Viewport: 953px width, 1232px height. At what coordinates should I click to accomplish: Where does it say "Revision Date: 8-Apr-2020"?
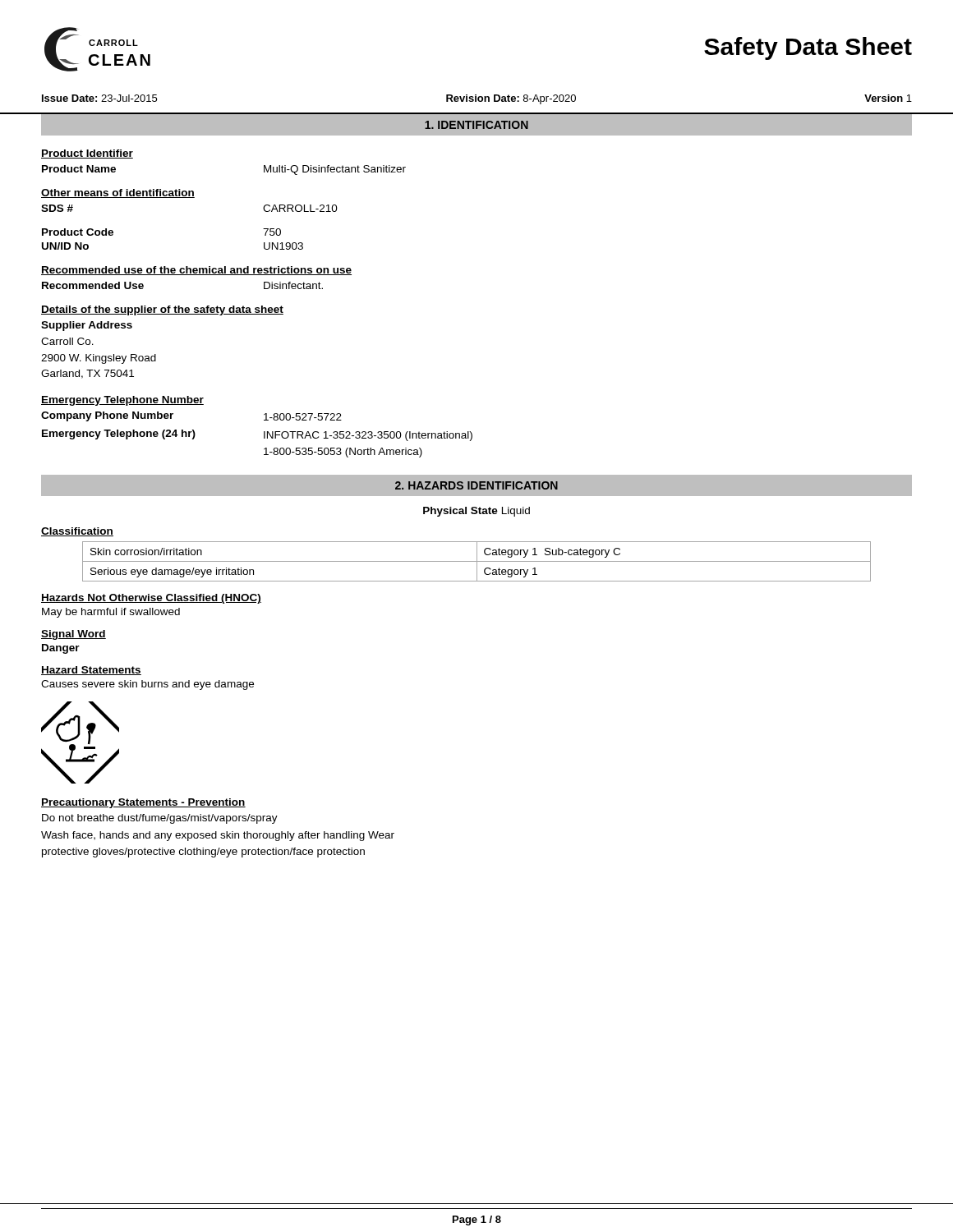tap(511, 98)
